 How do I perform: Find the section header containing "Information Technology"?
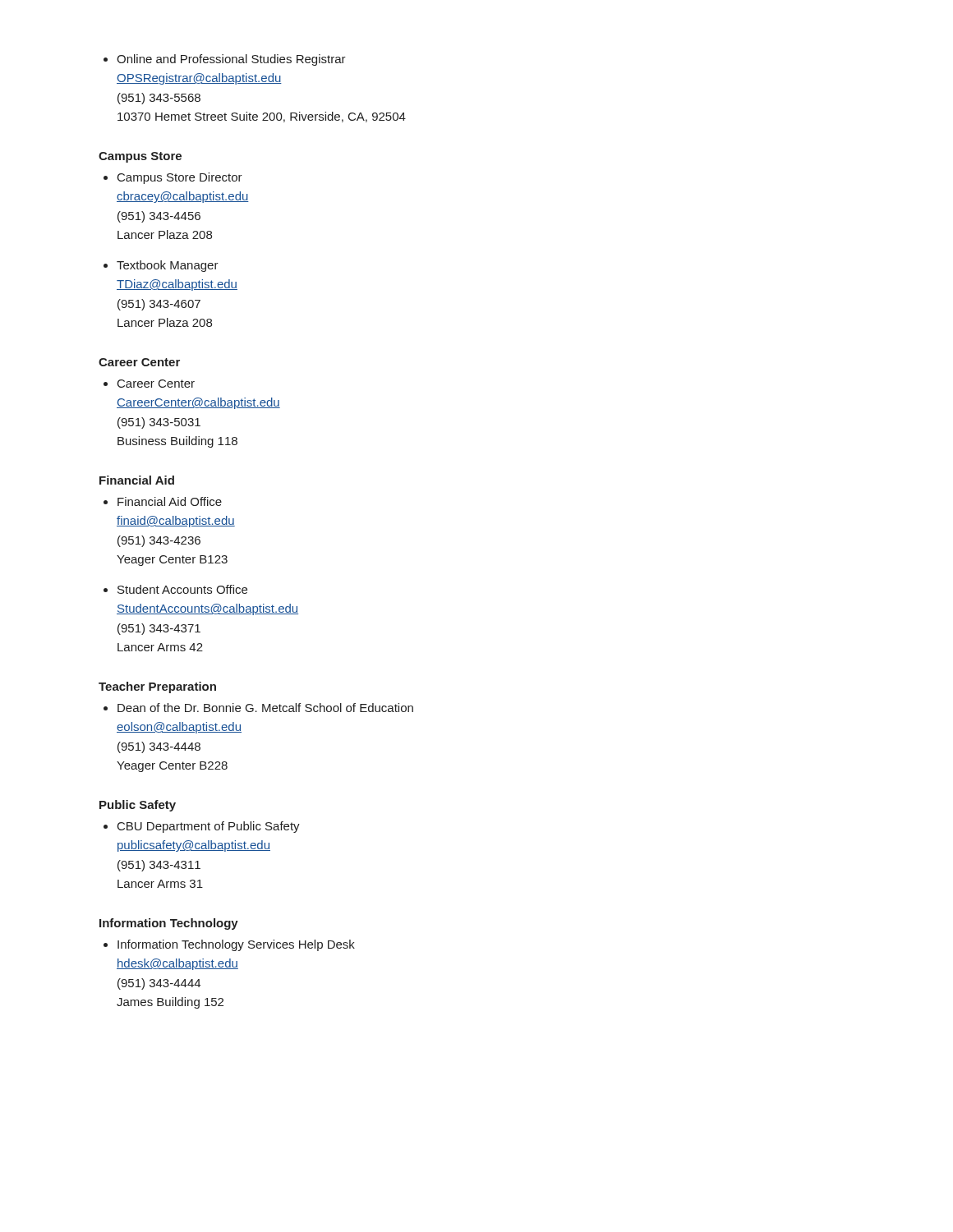(168, 923)
